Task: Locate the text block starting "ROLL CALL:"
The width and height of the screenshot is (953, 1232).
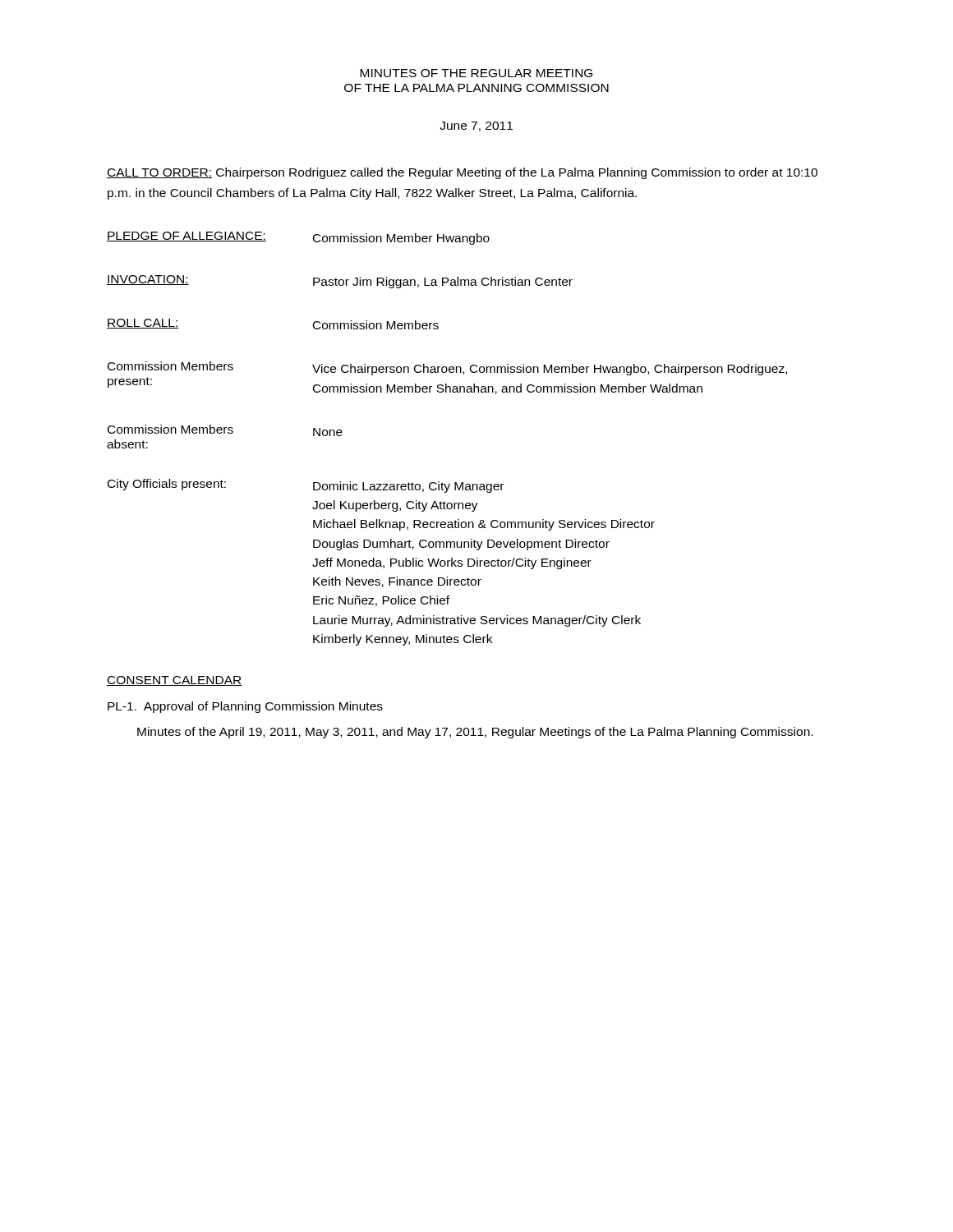Action: (x=143, y=322)
